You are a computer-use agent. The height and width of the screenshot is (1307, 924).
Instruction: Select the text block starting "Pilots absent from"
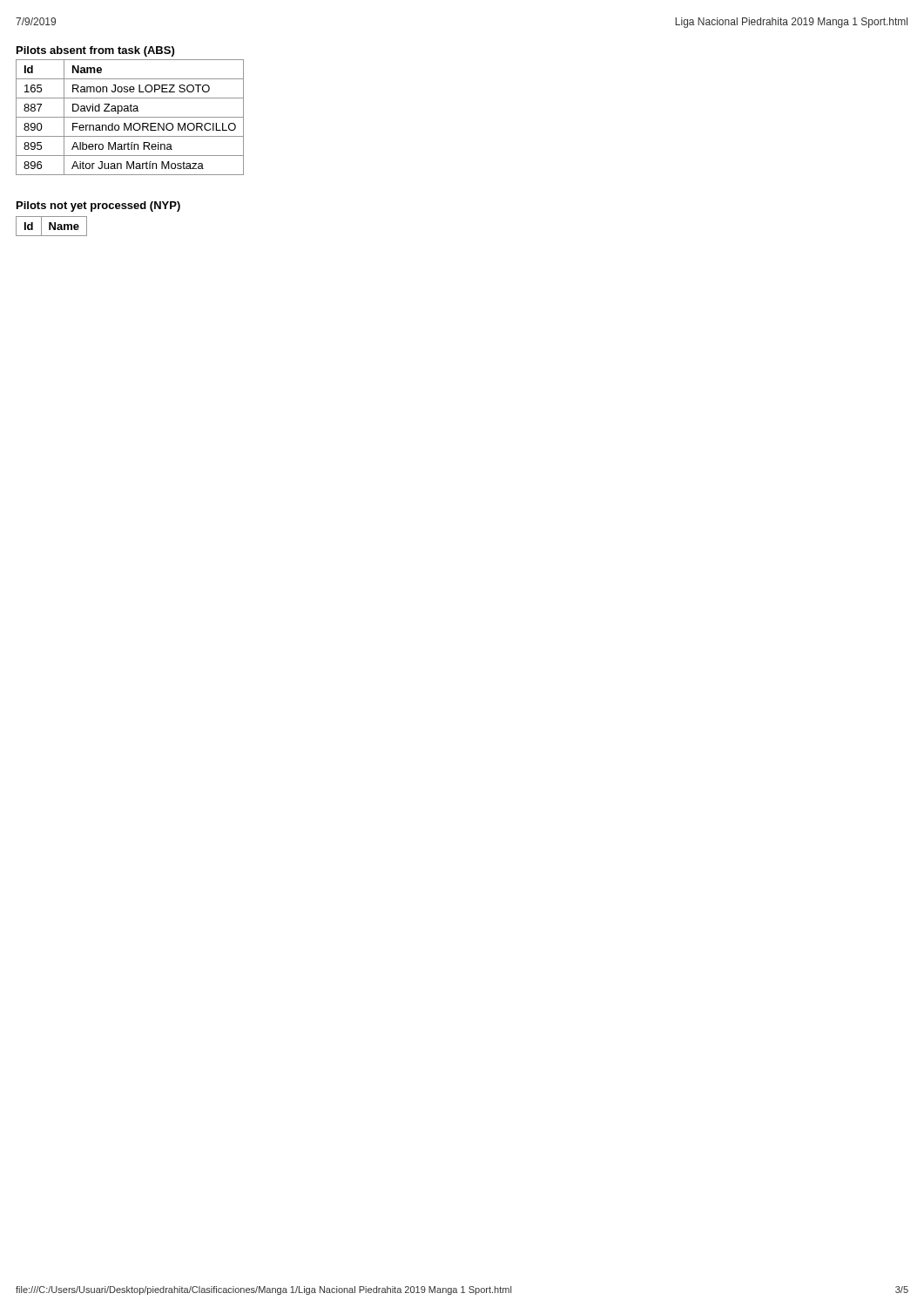coord(95,50)
